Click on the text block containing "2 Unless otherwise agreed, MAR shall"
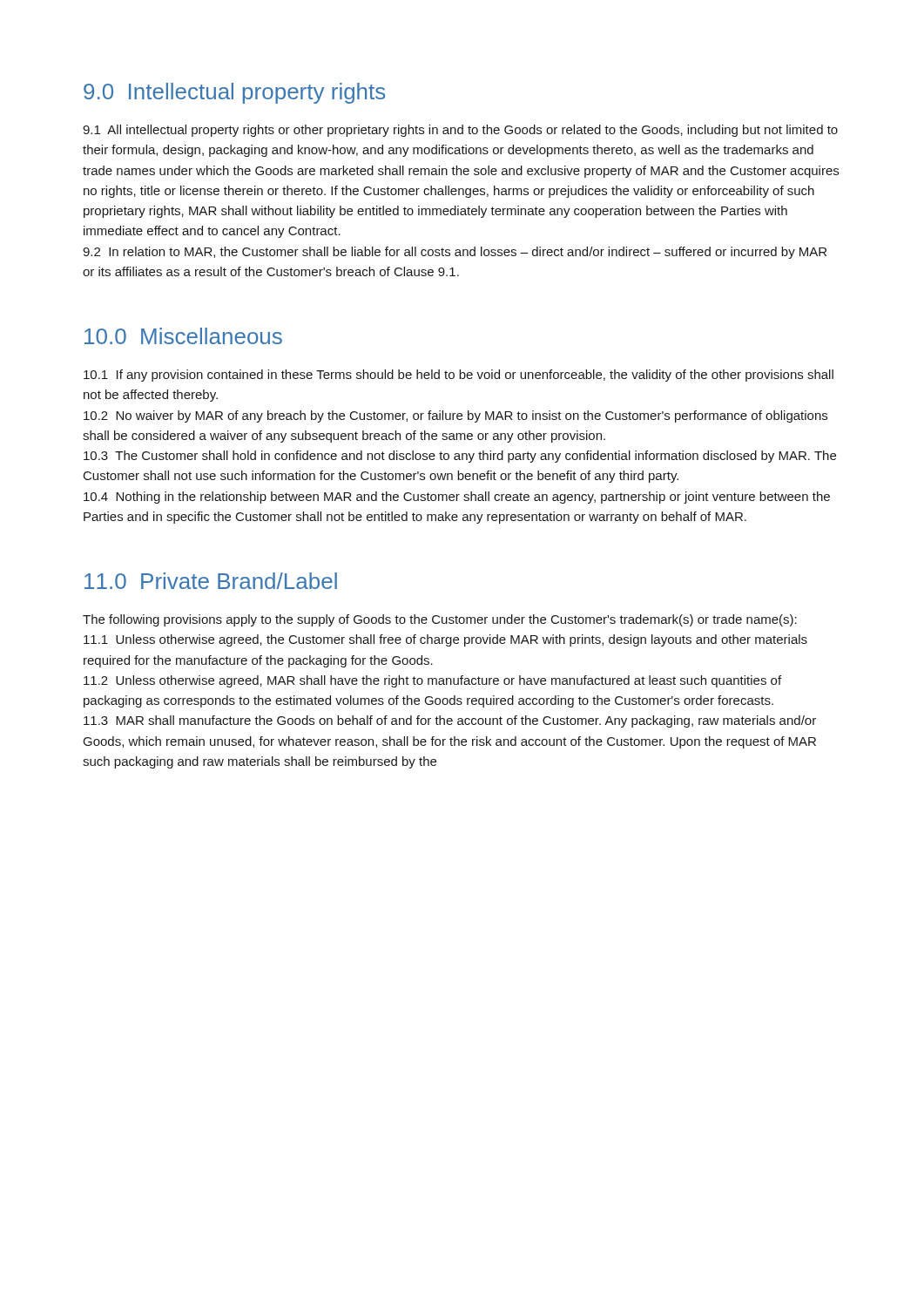This screenshot has width=924, height=1307. (462, 690)
